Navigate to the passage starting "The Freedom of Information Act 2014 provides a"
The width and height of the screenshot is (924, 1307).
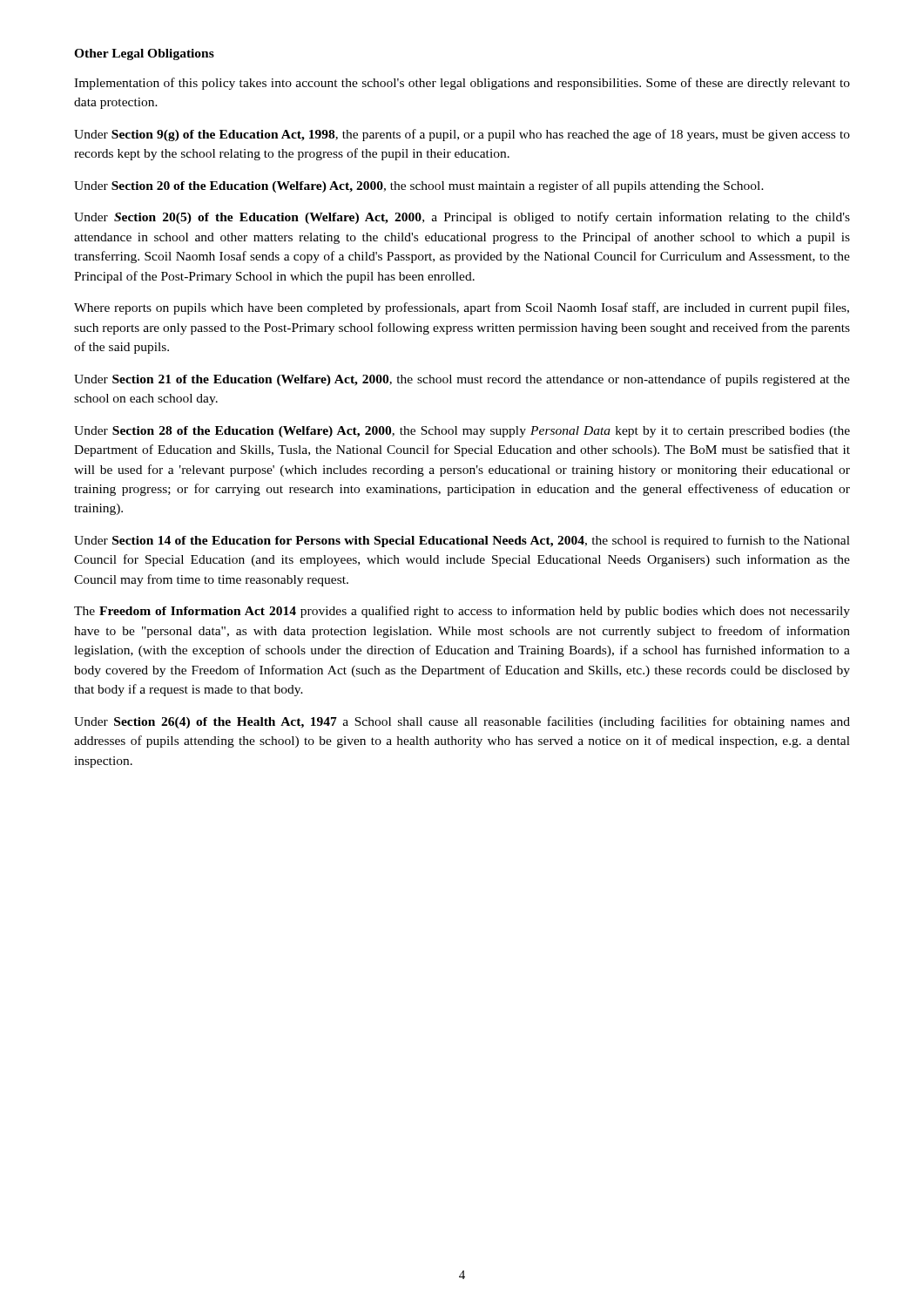tap(462, 650)
